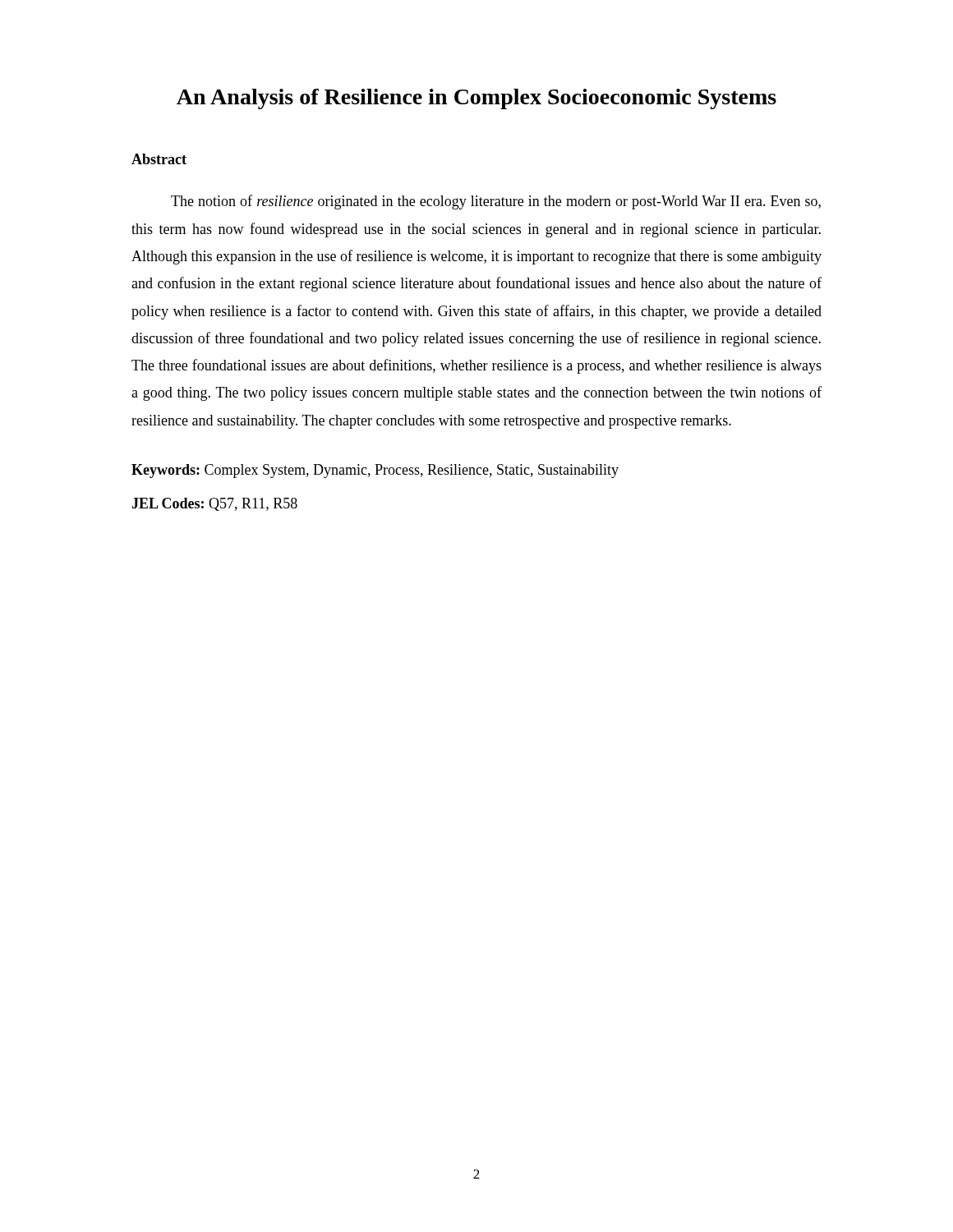Point to the block beginning "The notion of resilience originated in"
This screenshot has height=1232, width=953.
[476, 311]
